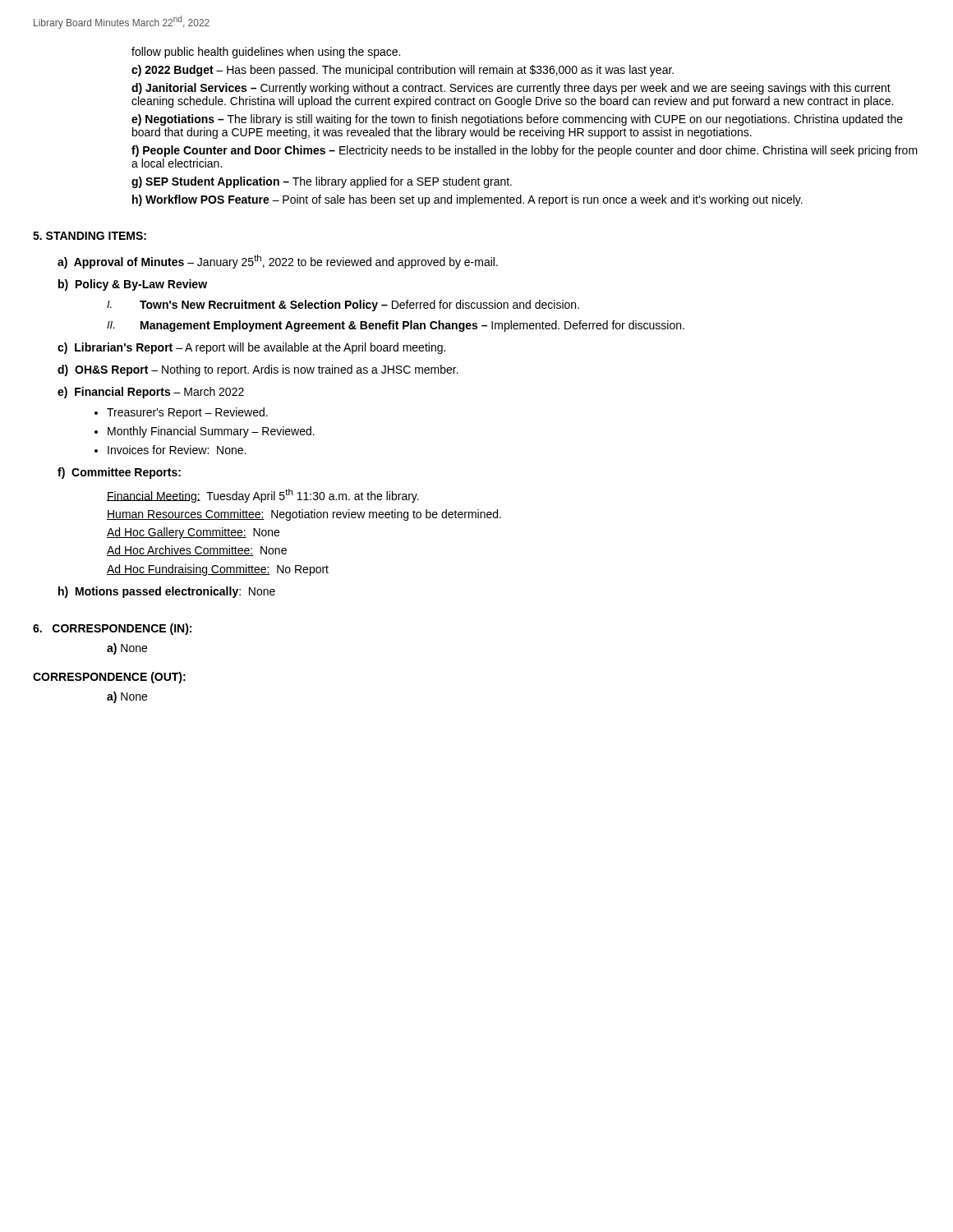Locate the region starting "g) SEP Student Application – The library applied"
This screenshot has height=1232, width=953.
[x=322, y=182]
